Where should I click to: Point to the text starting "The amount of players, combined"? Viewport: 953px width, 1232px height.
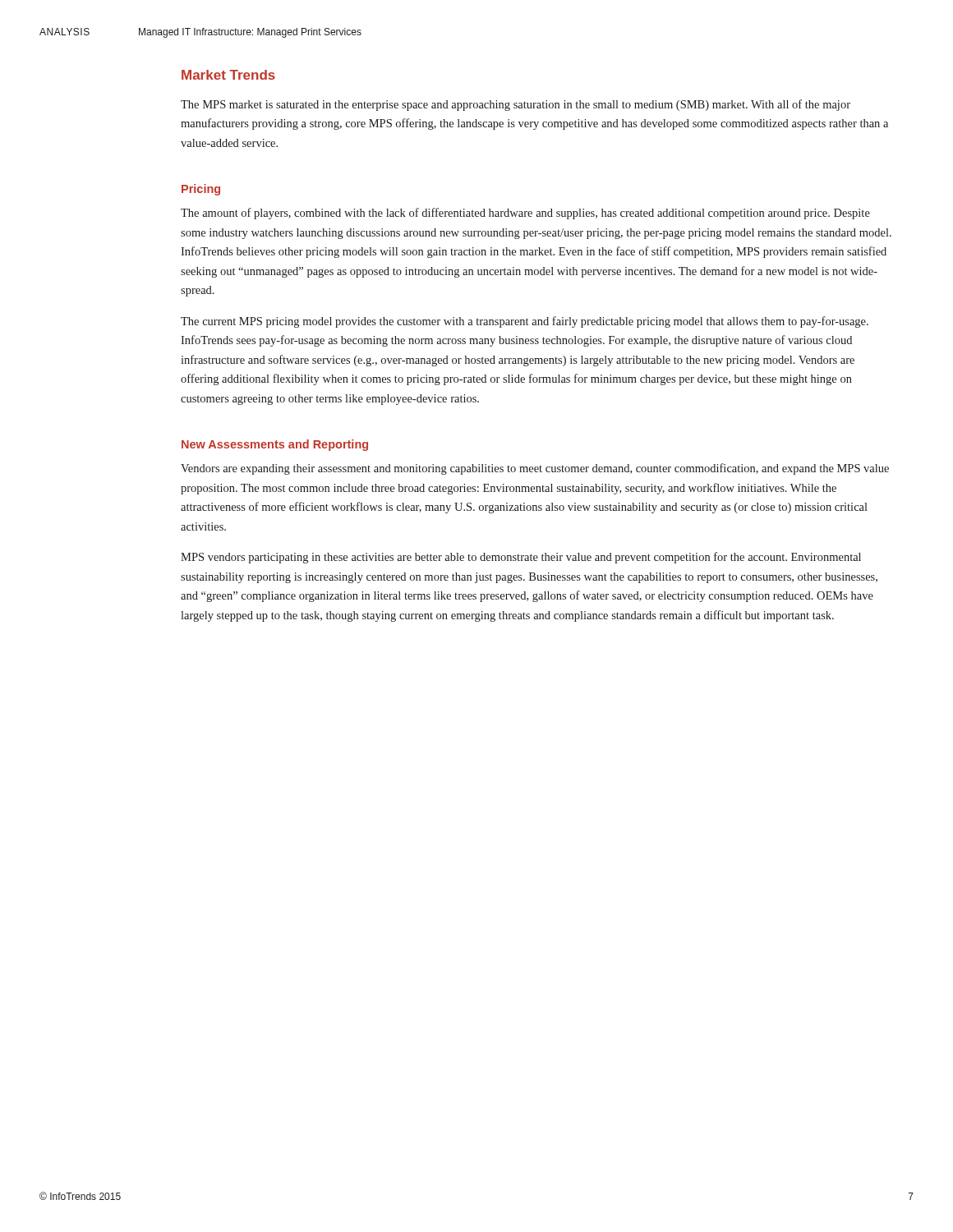coord(537,252)
